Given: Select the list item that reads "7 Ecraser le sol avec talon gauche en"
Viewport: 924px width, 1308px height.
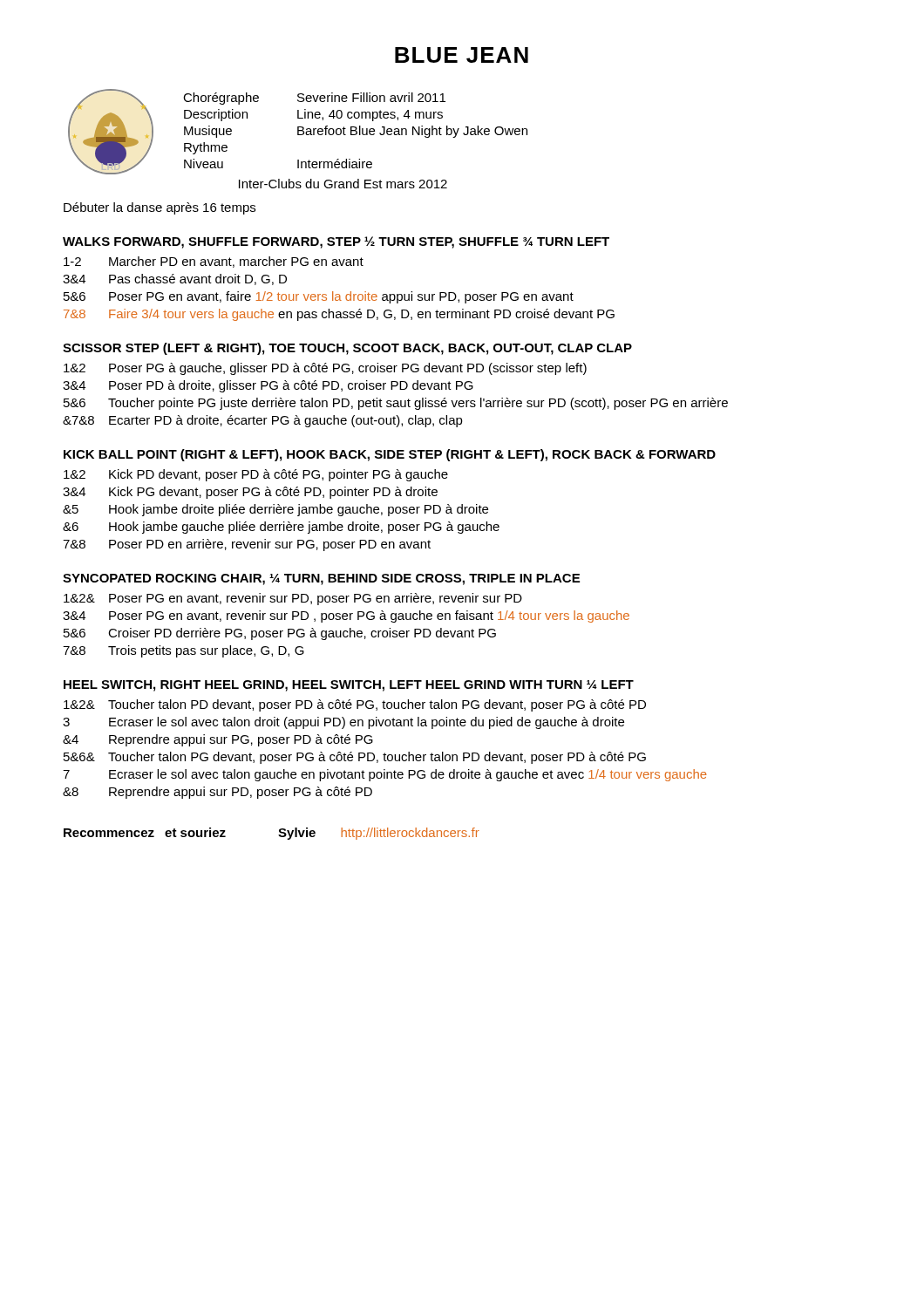Looking at the screenshot, I should tap(385, 774).
